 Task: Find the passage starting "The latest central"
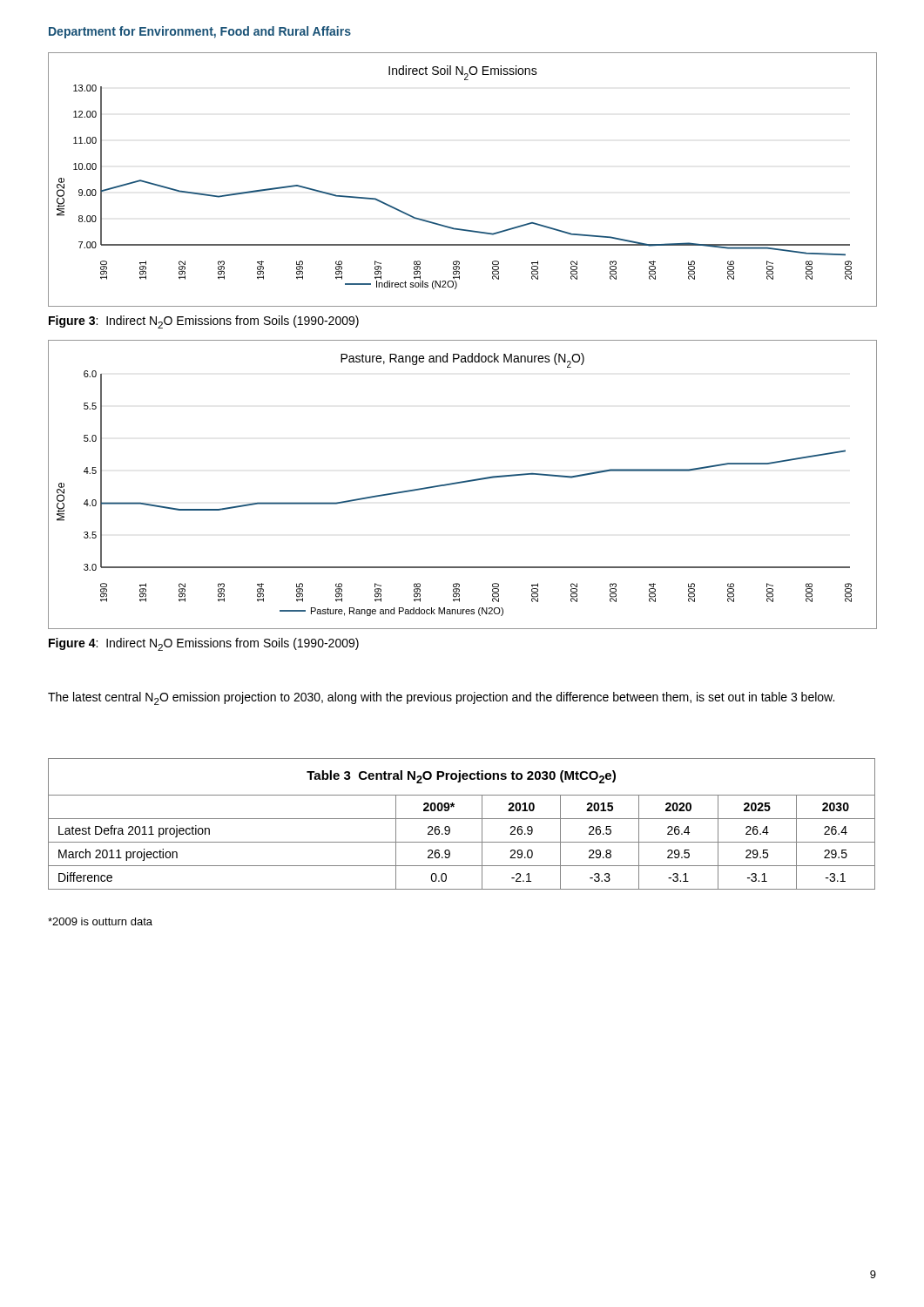point(442,698)
